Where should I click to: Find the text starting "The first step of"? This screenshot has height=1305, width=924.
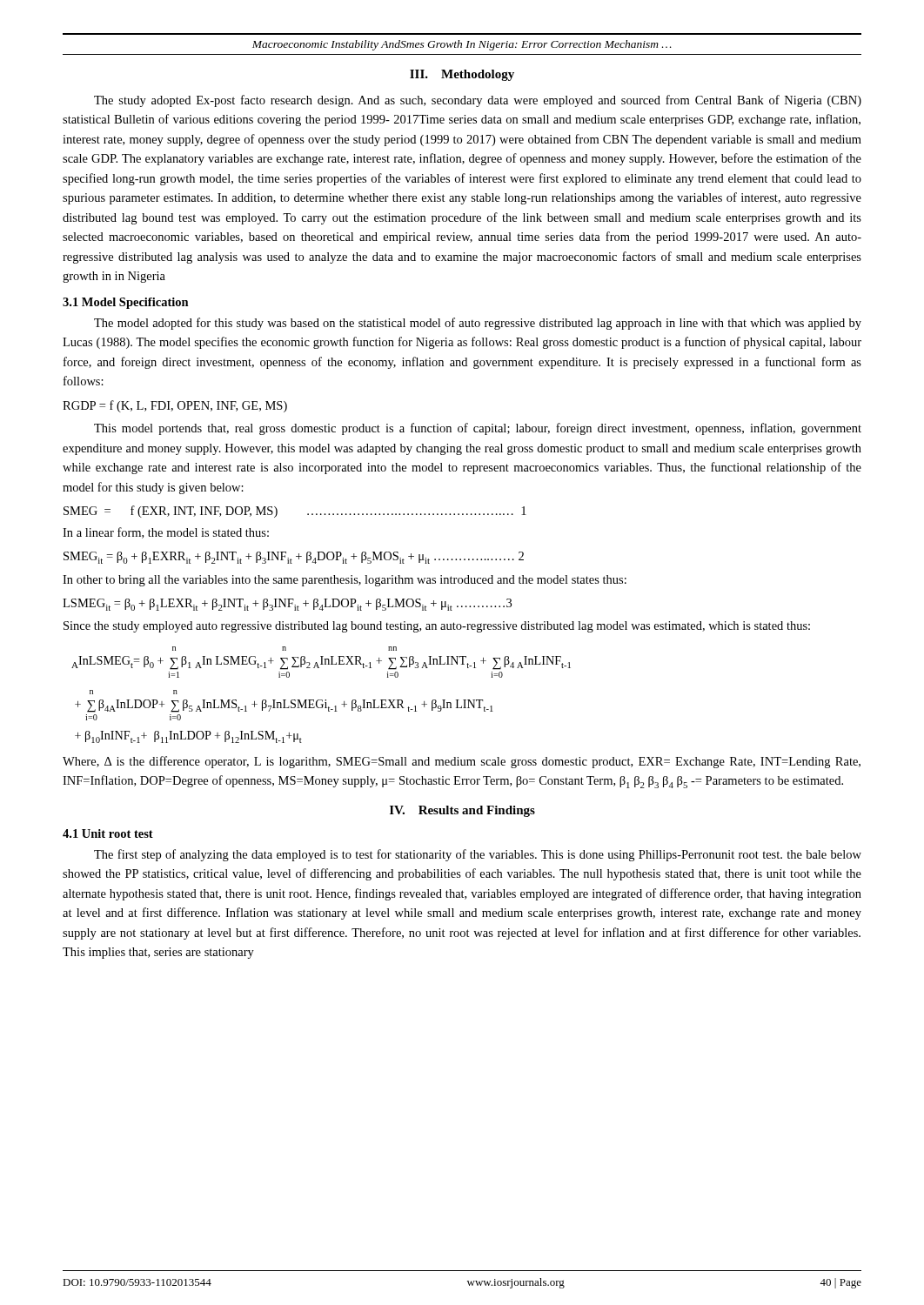[x=462, y=903]
